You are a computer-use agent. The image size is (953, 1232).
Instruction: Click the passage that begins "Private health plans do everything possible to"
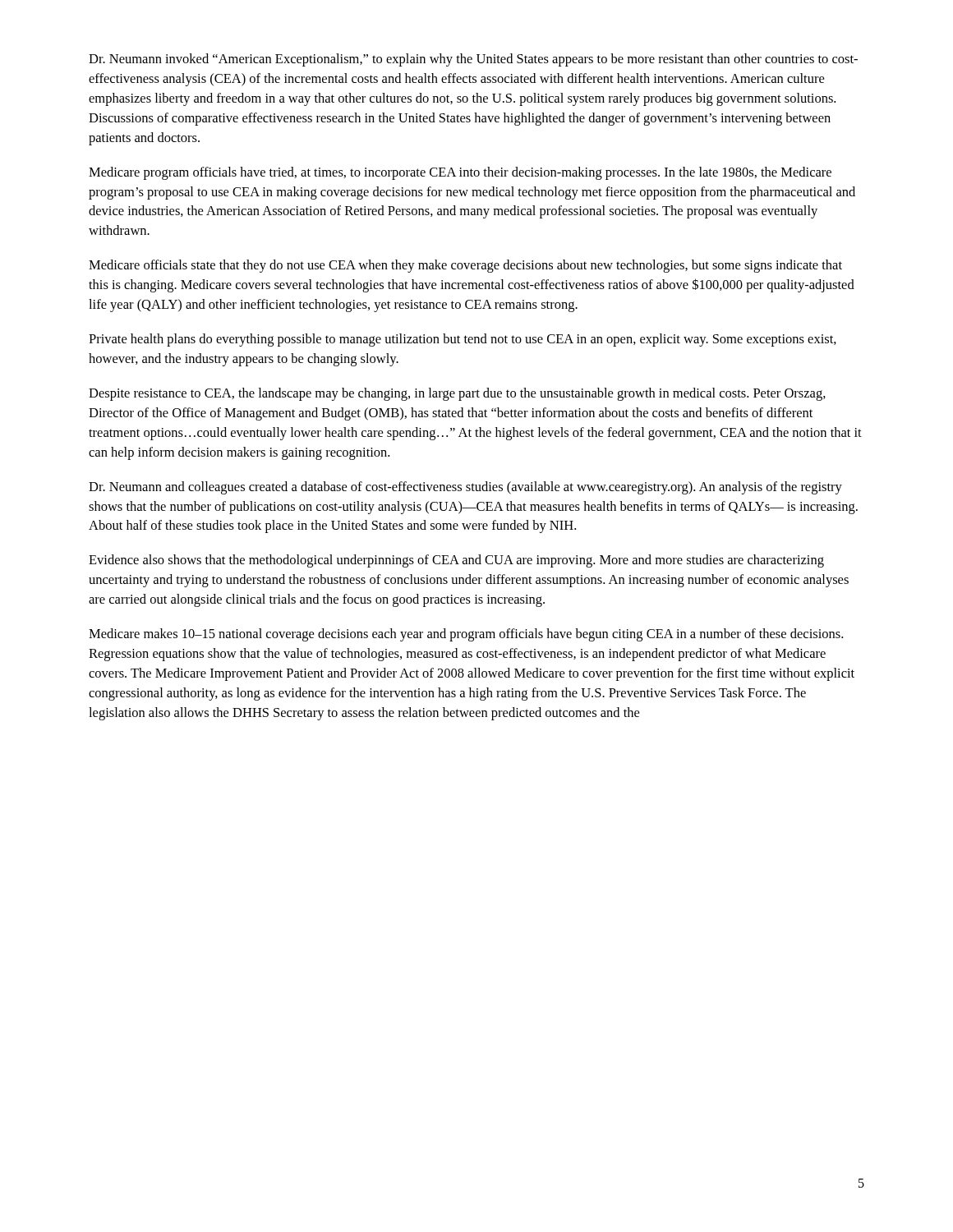tap(463, 349)
